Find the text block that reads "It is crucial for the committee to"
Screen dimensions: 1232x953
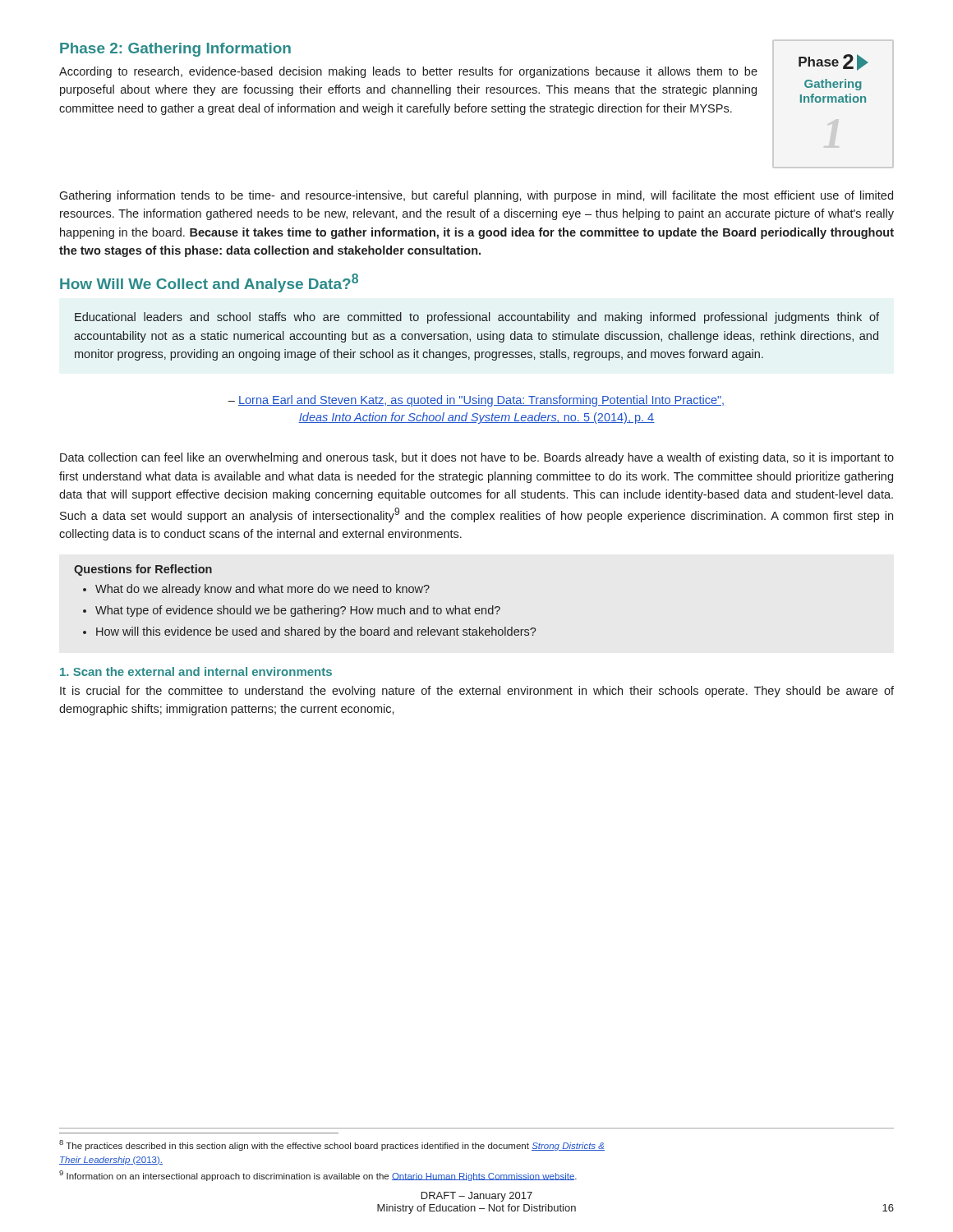click(x=476, y=700)
